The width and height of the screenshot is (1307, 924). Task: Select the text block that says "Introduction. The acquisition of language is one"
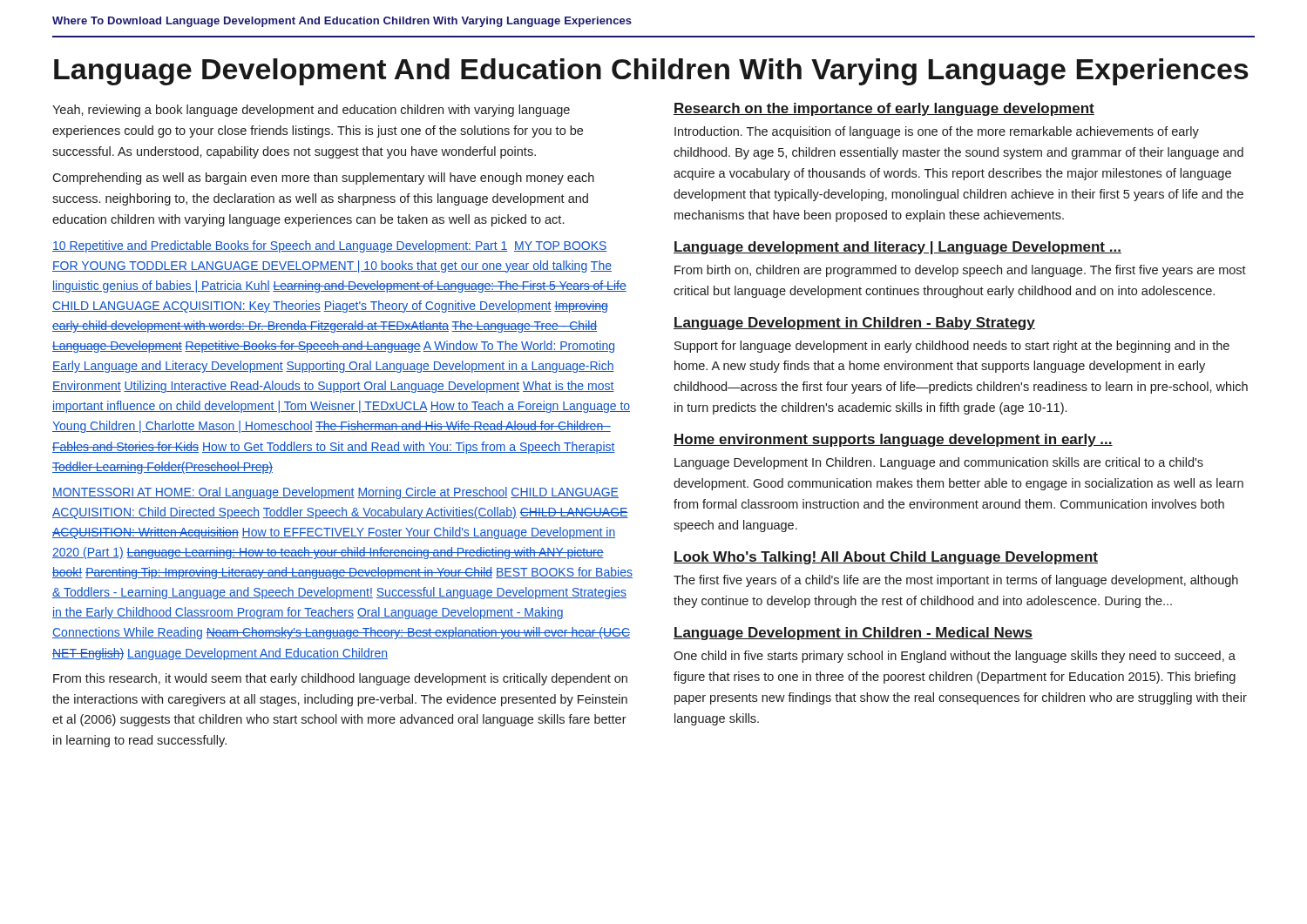pyautogui.click(x=959, y=173)
